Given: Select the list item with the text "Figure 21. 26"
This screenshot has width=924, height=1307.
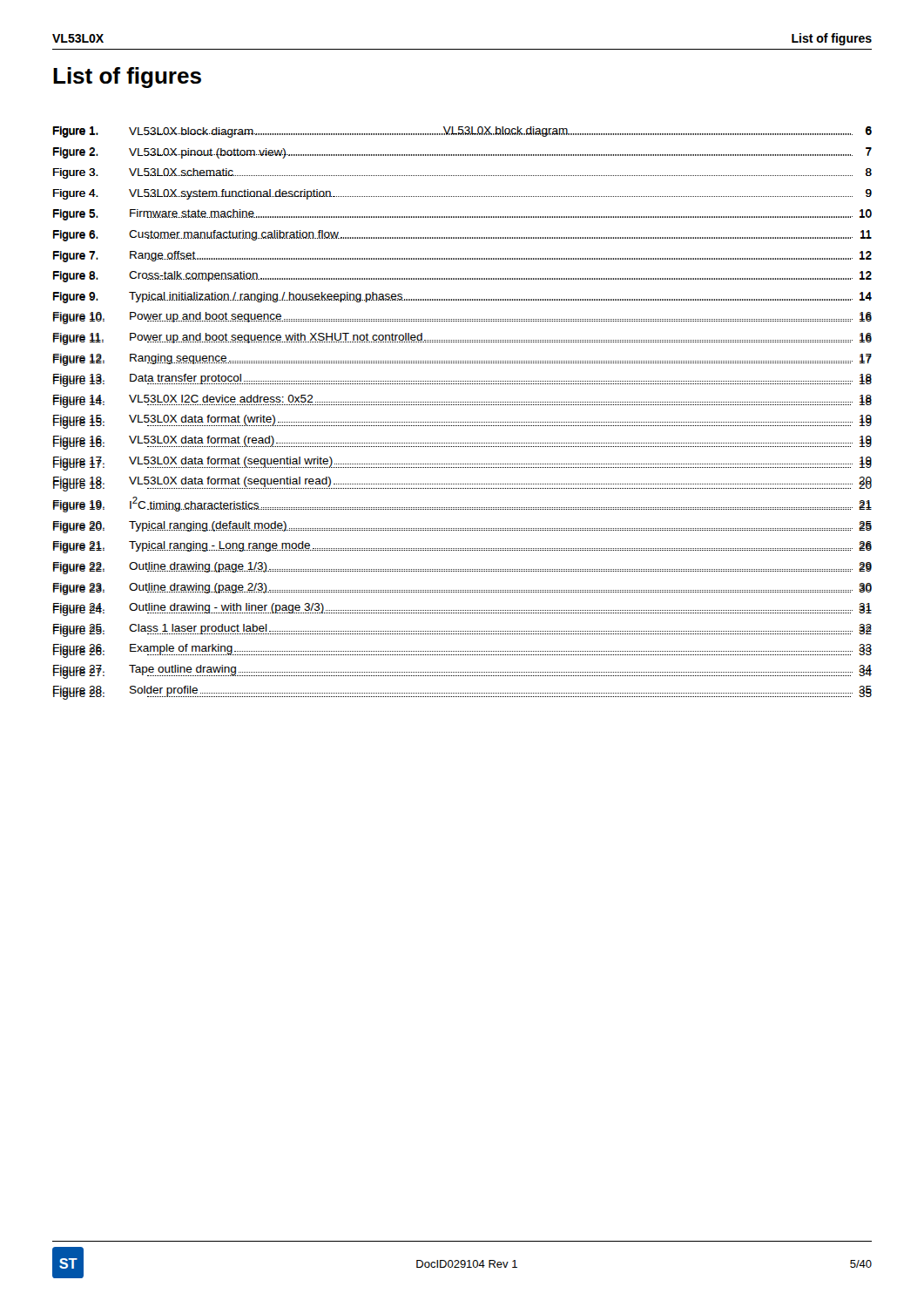Looking at the screenshot, I should [x=462, y=548].
